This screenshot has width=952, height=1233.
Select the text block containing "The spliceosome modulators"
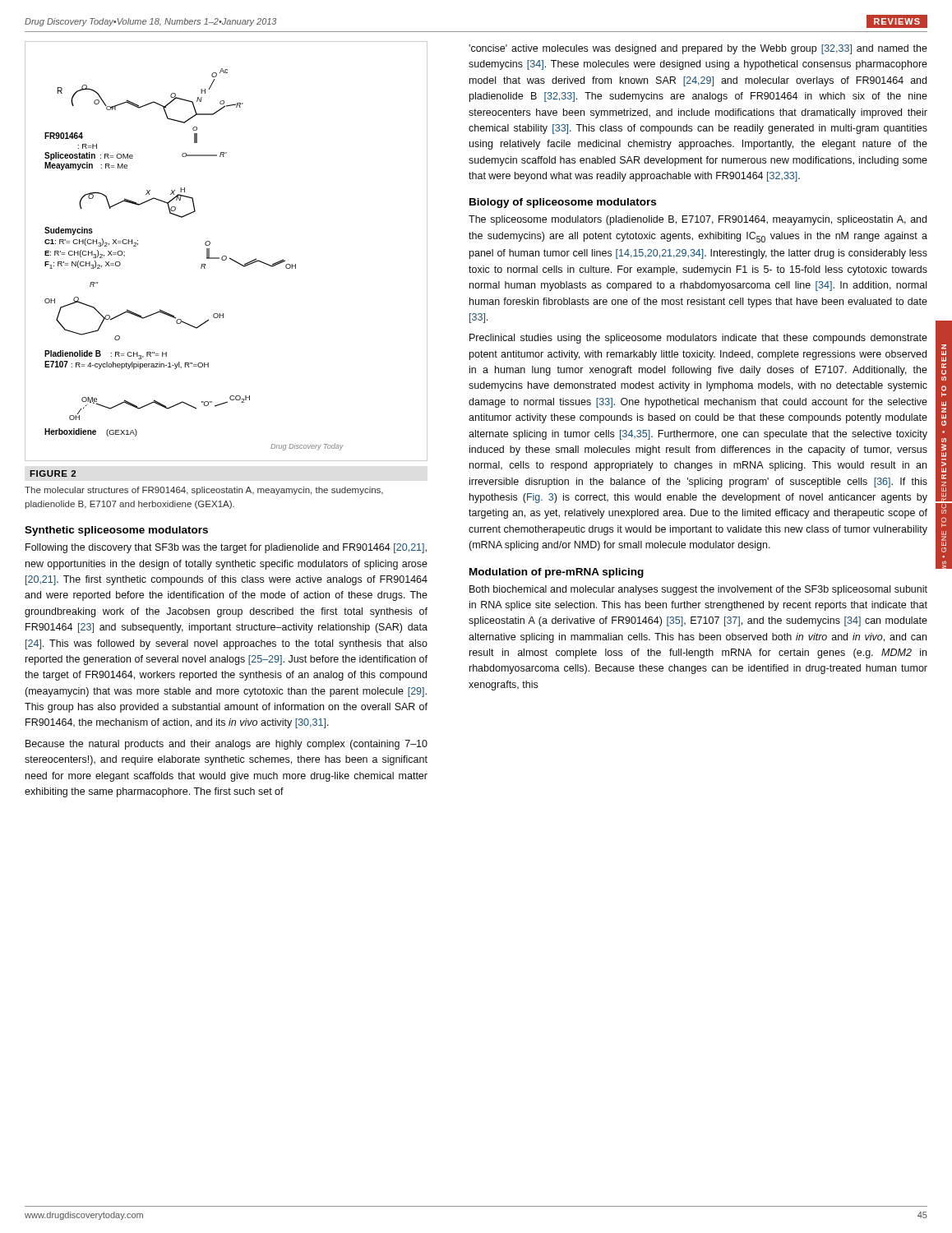tap(698, 383)
